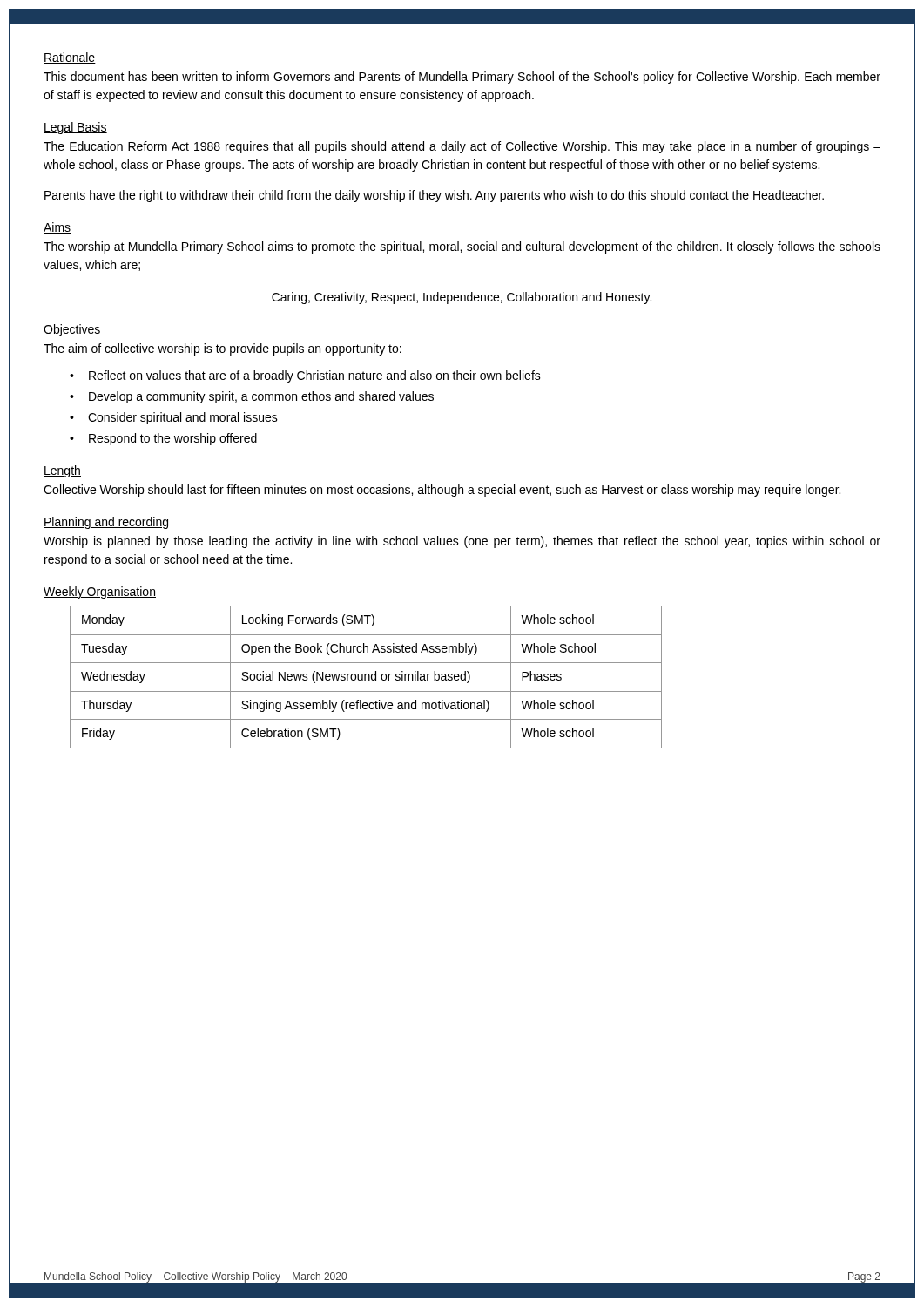Select the list item that says "• Develop a community spirit, a common"

click(x=252, y=397)
